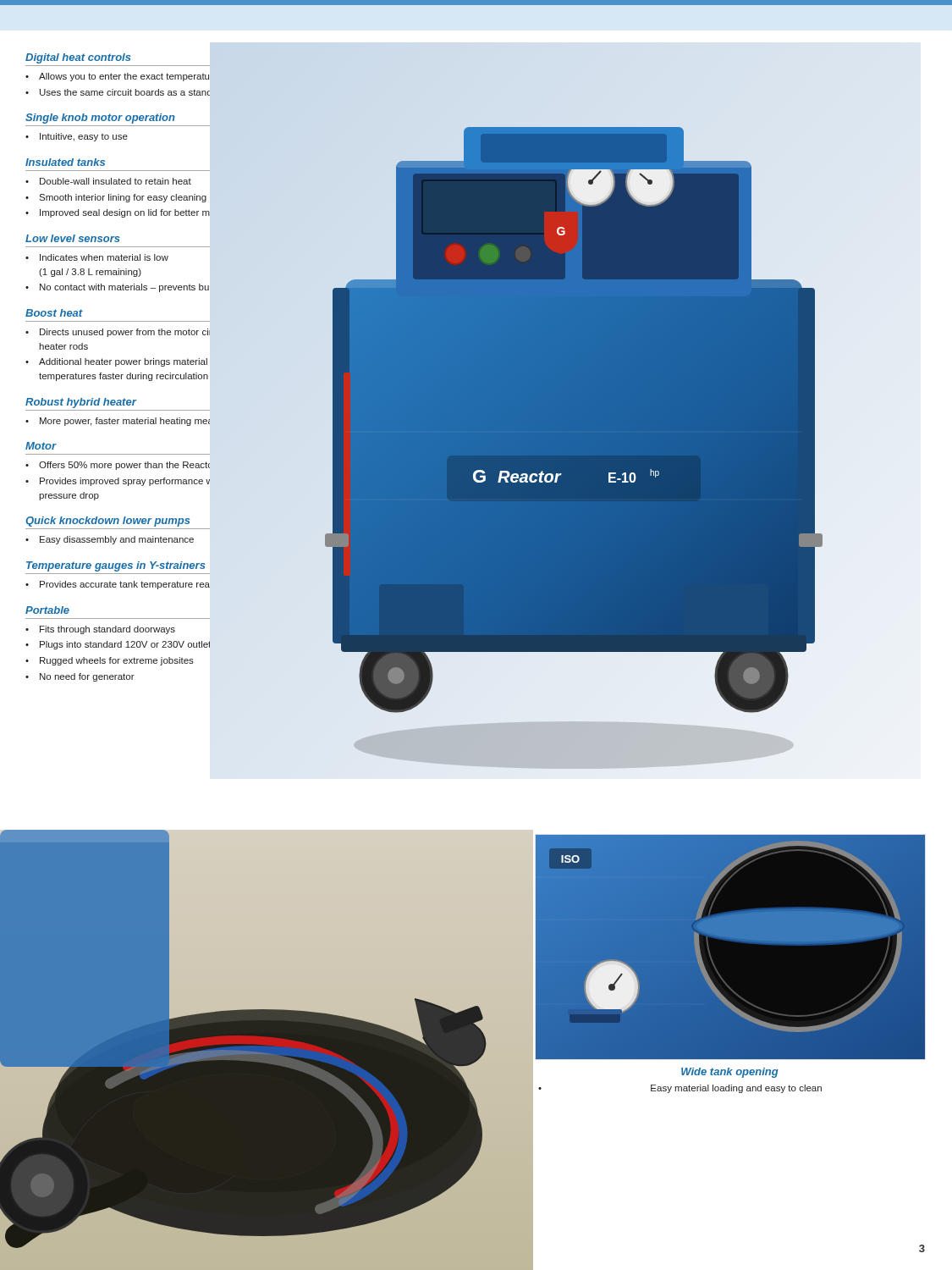Click on the section header that says "Boost heat"
Viewport: 952px width, 1270px height.
[54, 313]
